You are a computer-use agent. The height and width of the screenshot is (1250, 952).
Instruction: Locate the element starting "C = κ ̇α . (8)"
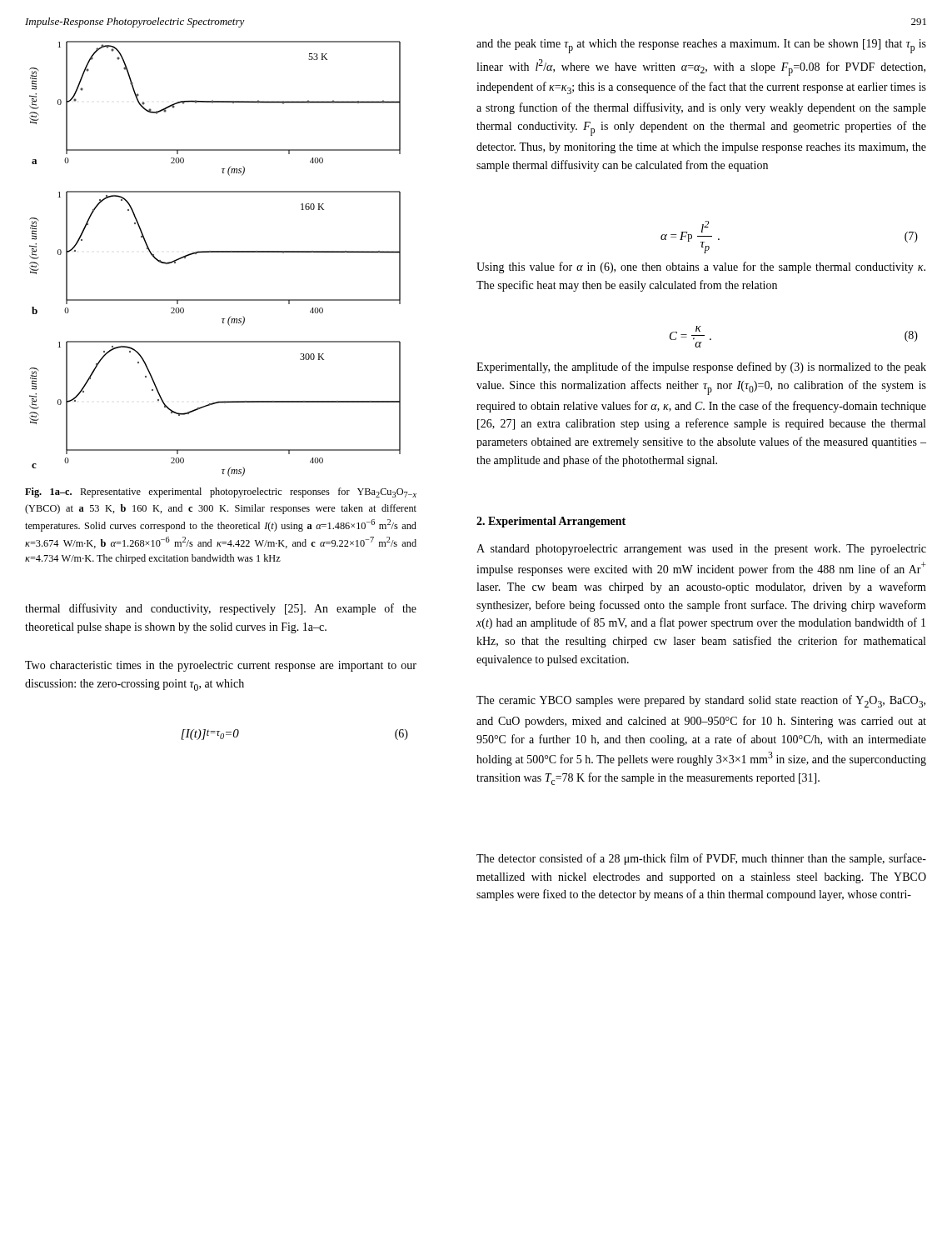[697, 336]
